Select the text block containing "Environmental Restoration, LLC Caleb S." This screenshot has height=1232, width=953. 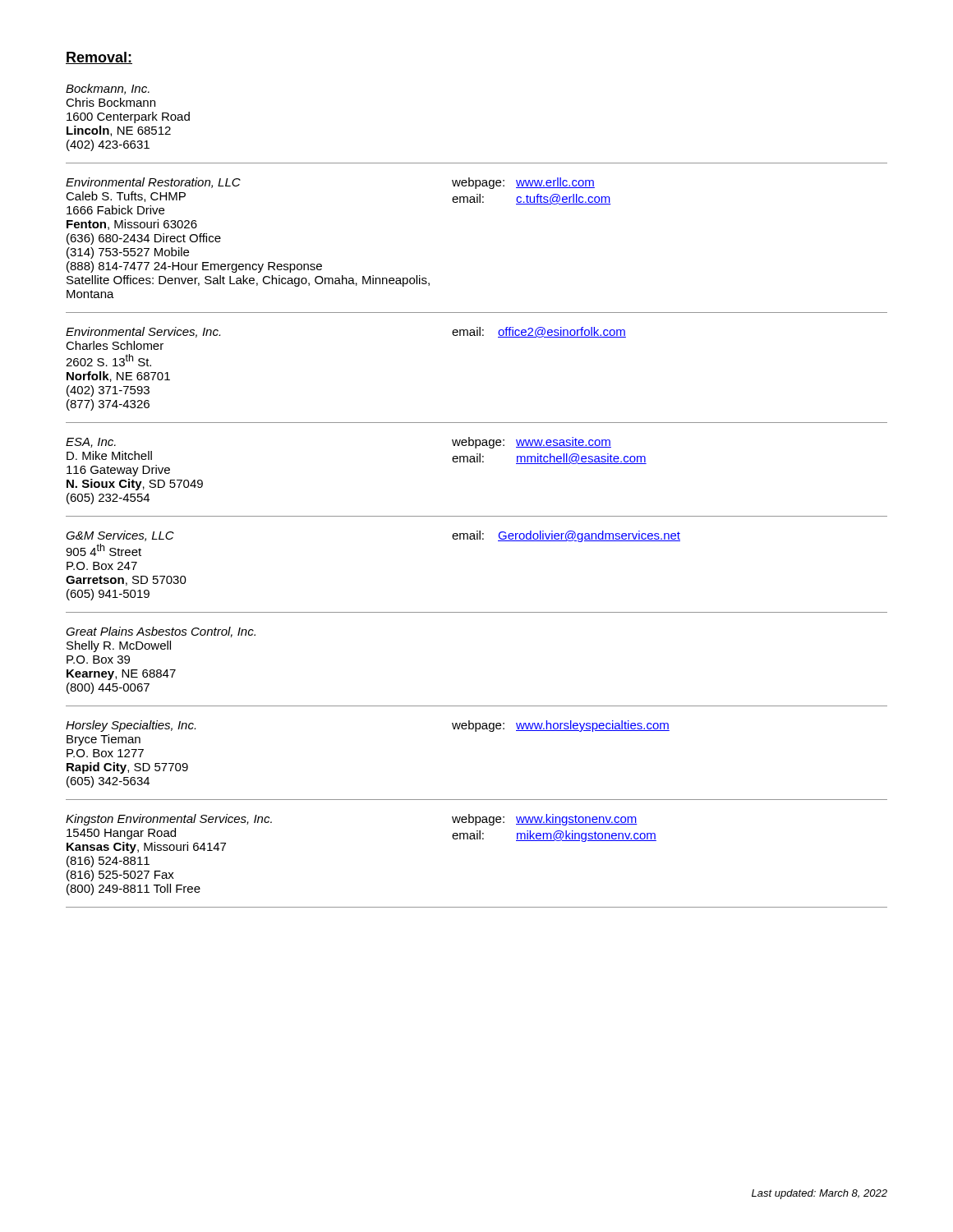143,183
